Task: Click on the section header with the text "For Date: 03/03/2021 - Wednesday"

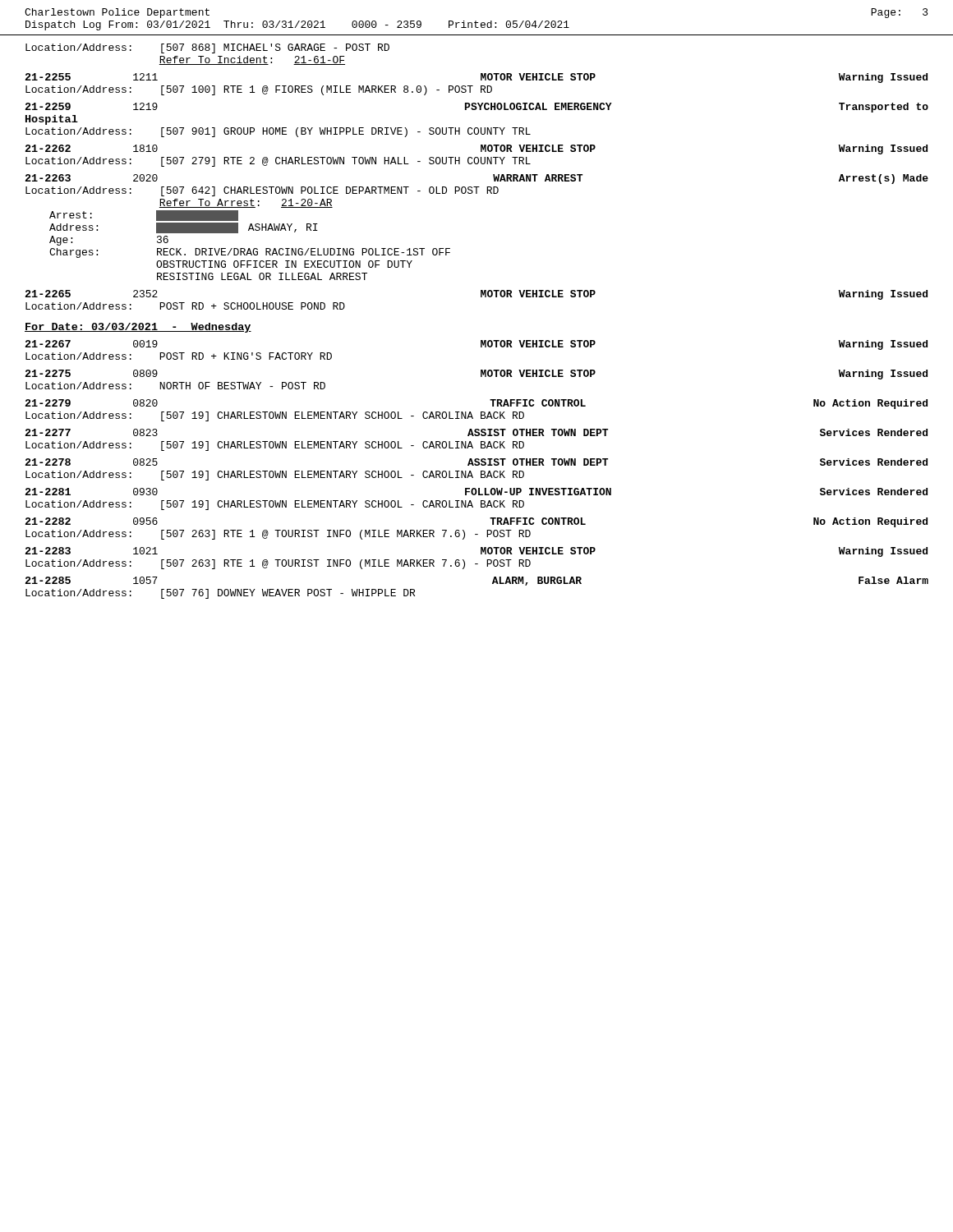Action: [138, 327]
